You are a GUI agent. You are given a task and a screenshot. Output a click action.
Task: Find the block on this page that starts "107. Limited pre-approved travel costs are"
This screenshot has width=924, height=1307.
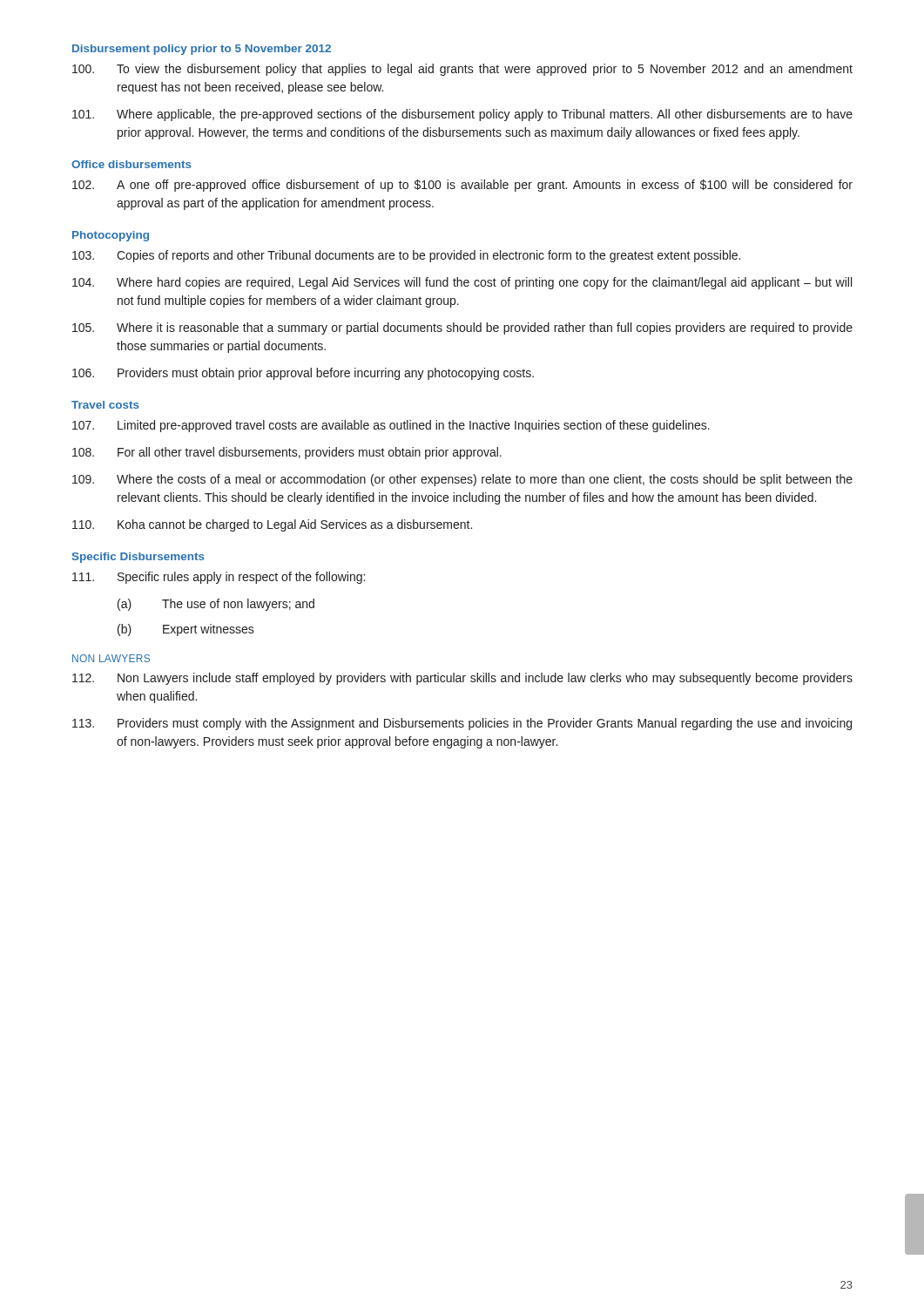point(462,426)
